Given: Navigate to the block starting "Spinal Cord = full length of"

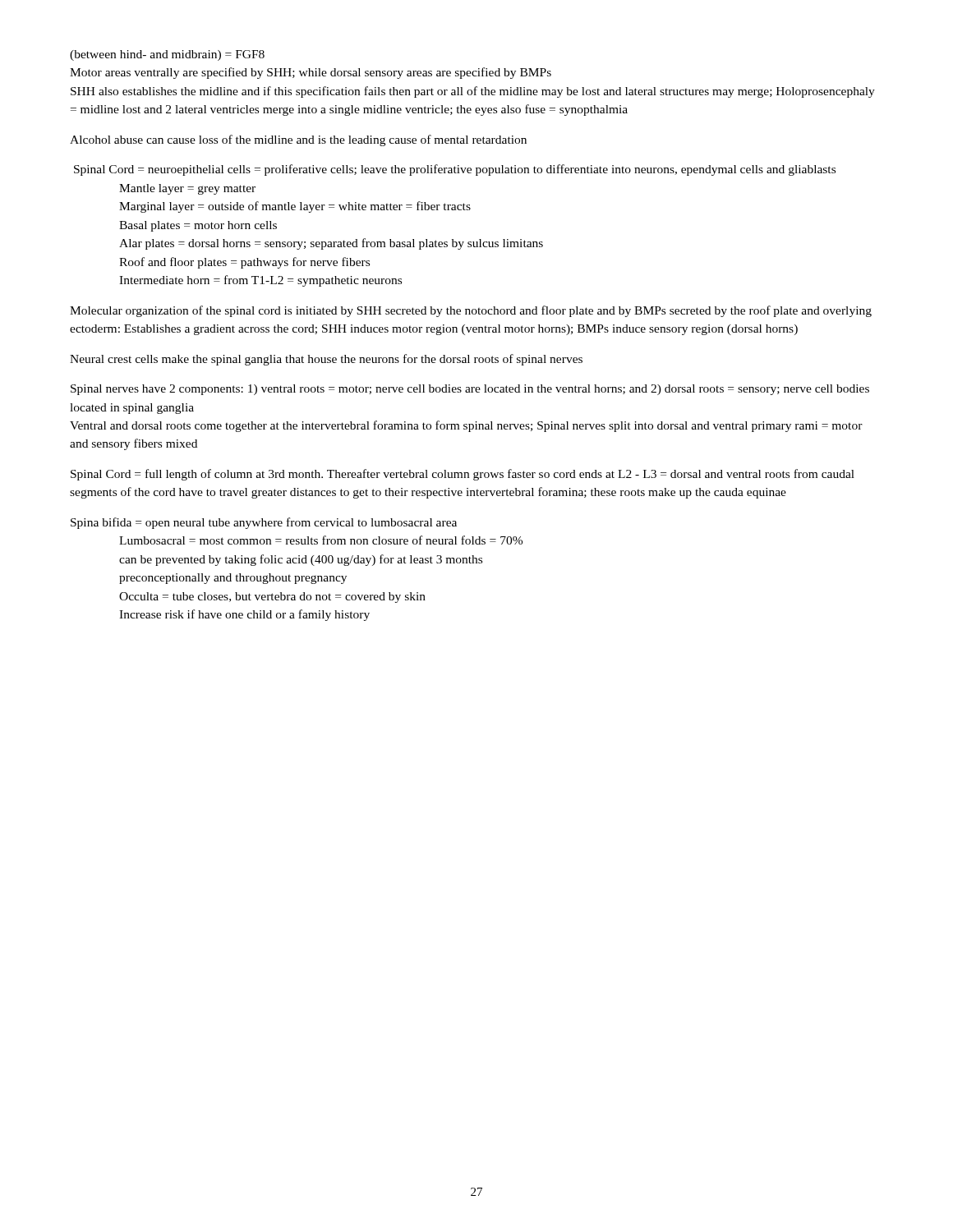Looking at the screenshot, I should pyautogui.click(x=462, y=483).
